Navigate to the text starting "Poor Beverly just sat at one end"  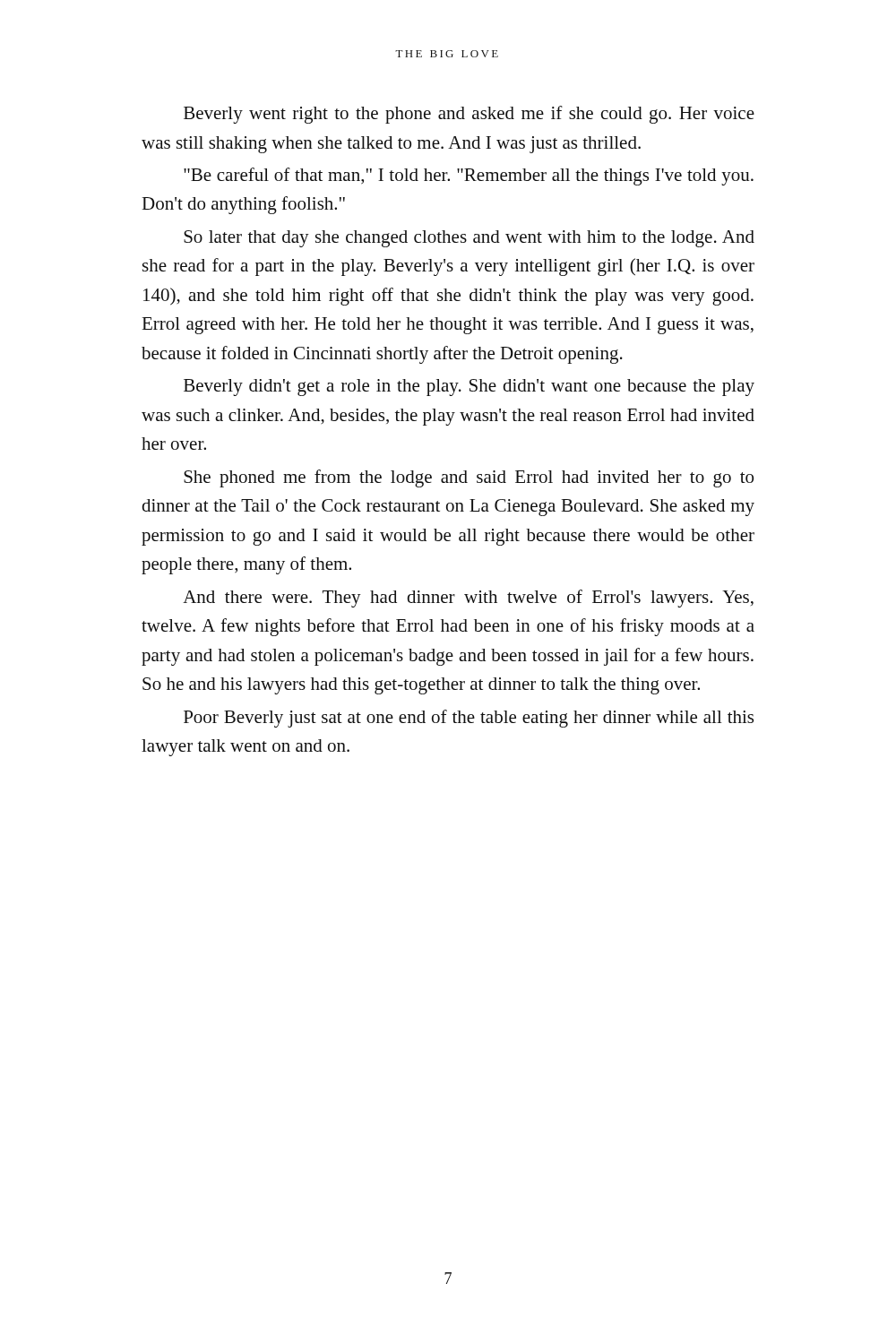pos(448,731)
